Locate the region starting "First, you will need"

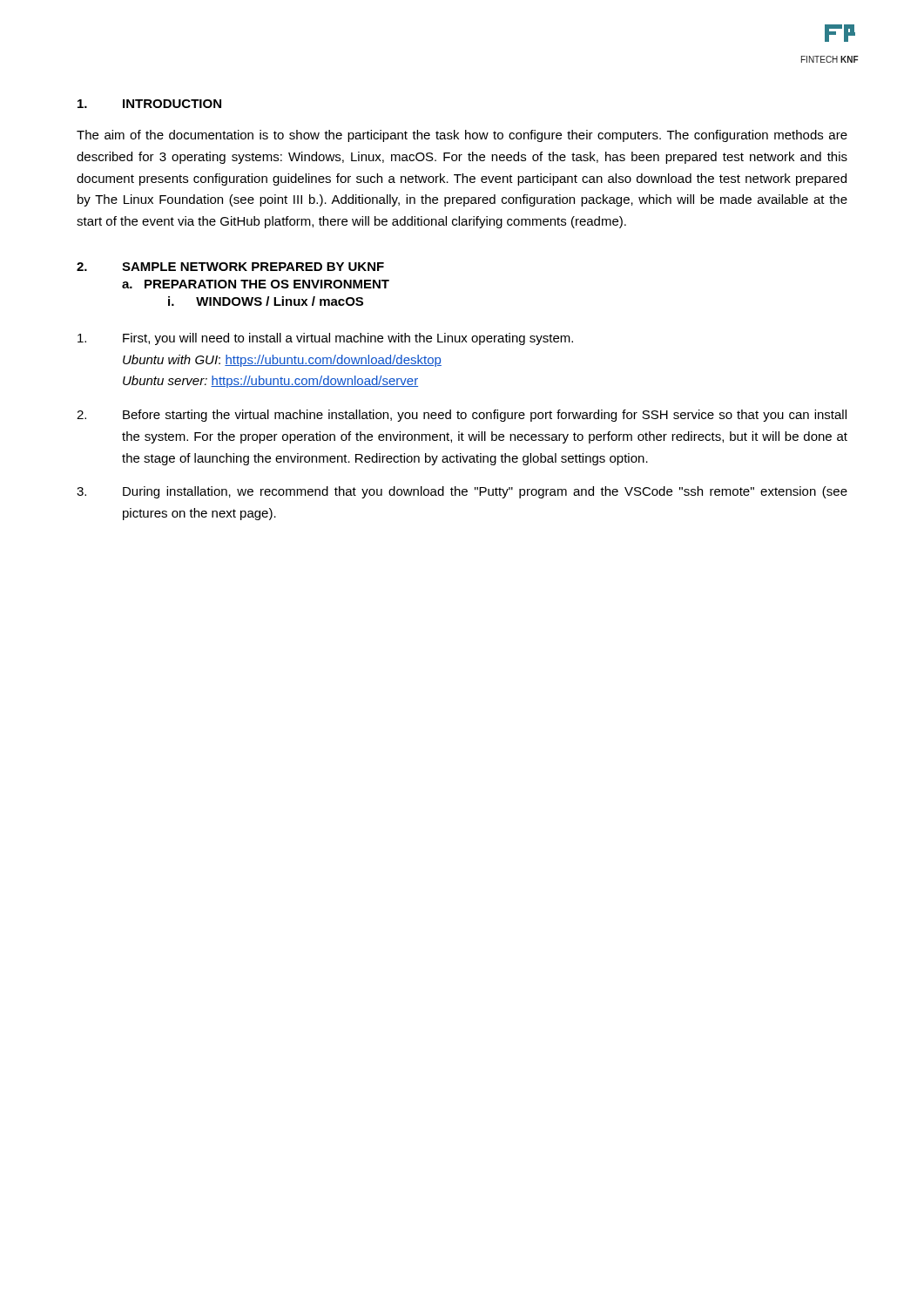click(325, 339)
